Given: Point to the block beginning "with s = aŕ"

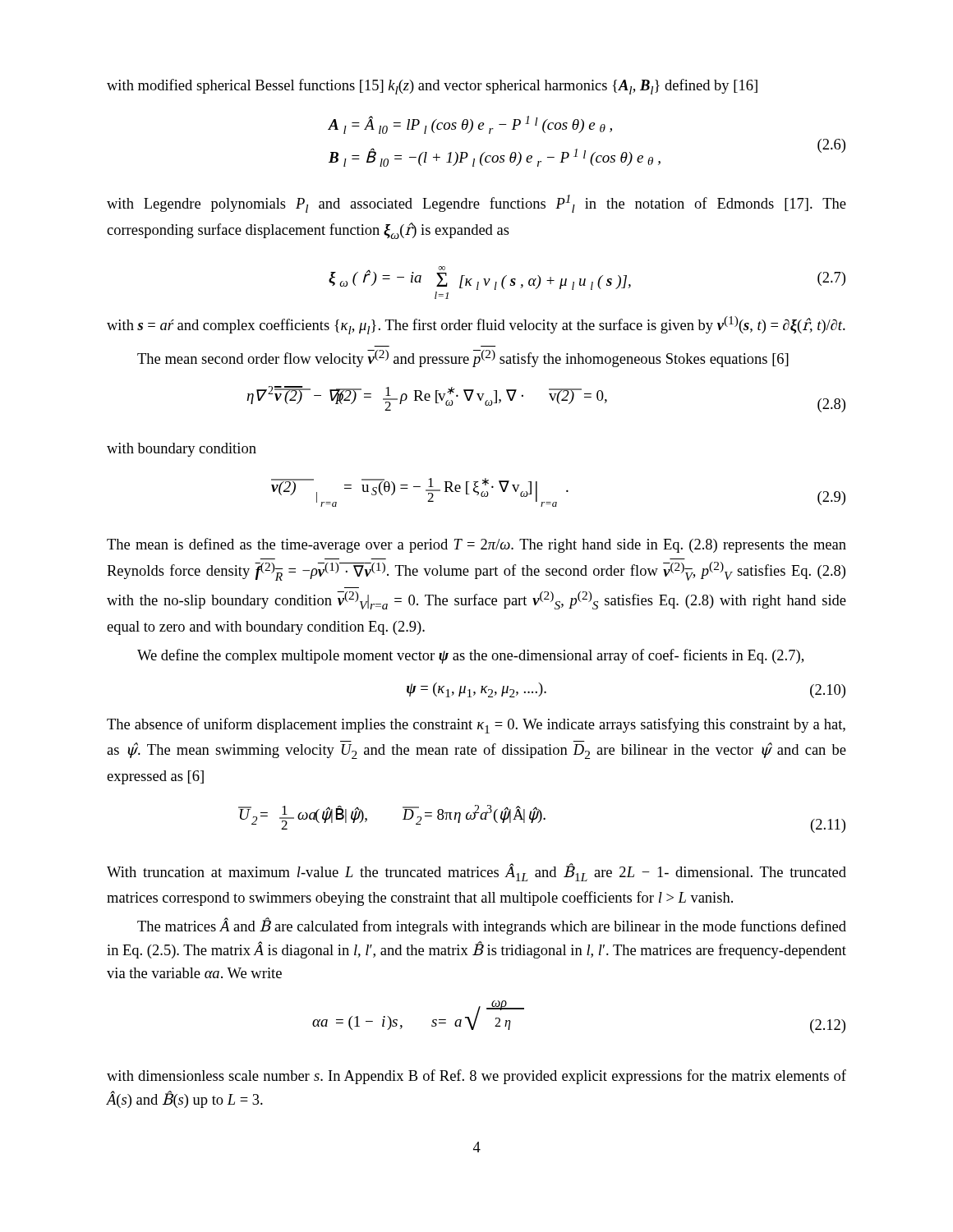Looking at the screenshot, I should [x=476, y=324].
